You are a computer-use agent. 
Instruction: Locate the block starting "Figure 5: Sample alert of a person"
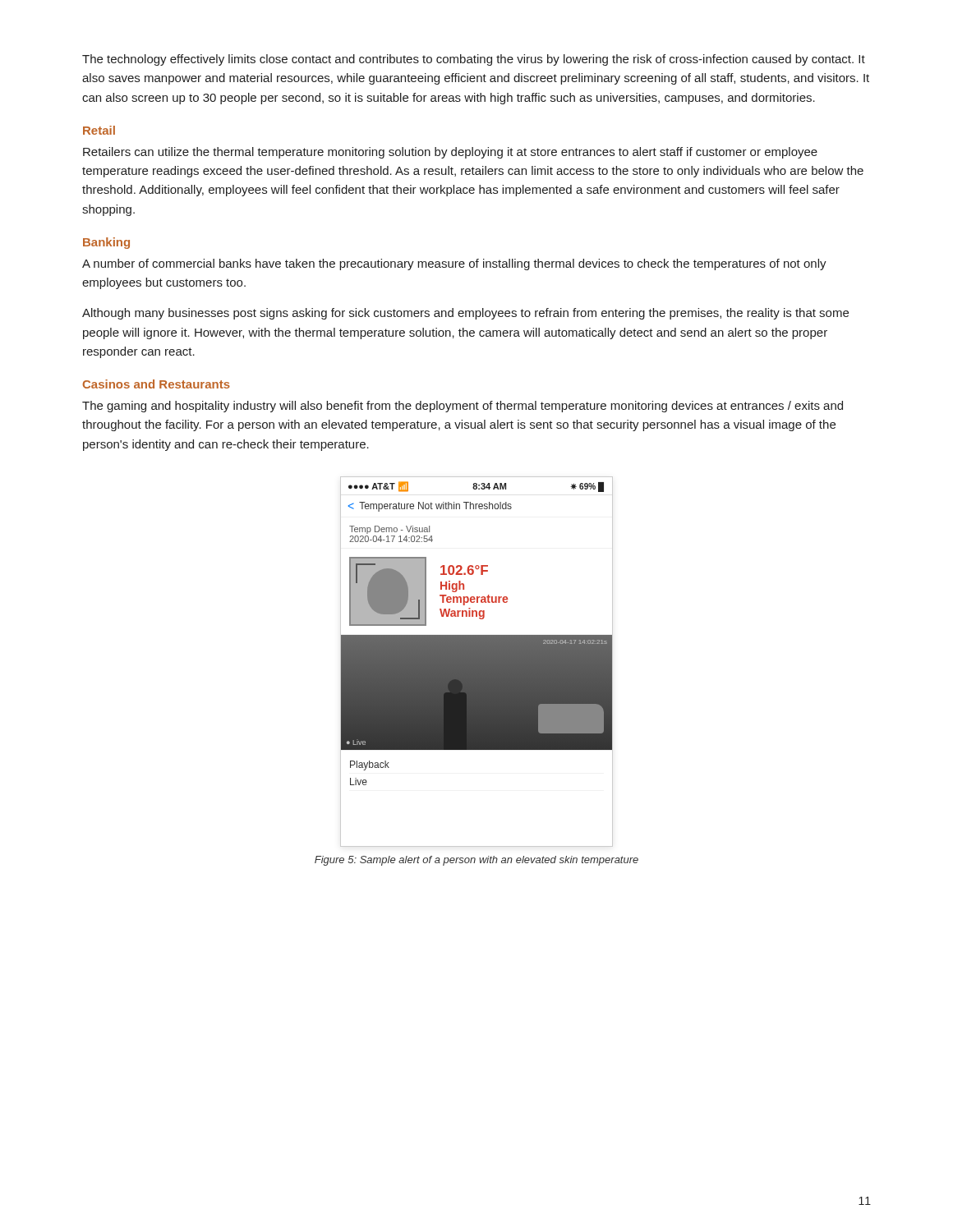[x=476, y=859]
